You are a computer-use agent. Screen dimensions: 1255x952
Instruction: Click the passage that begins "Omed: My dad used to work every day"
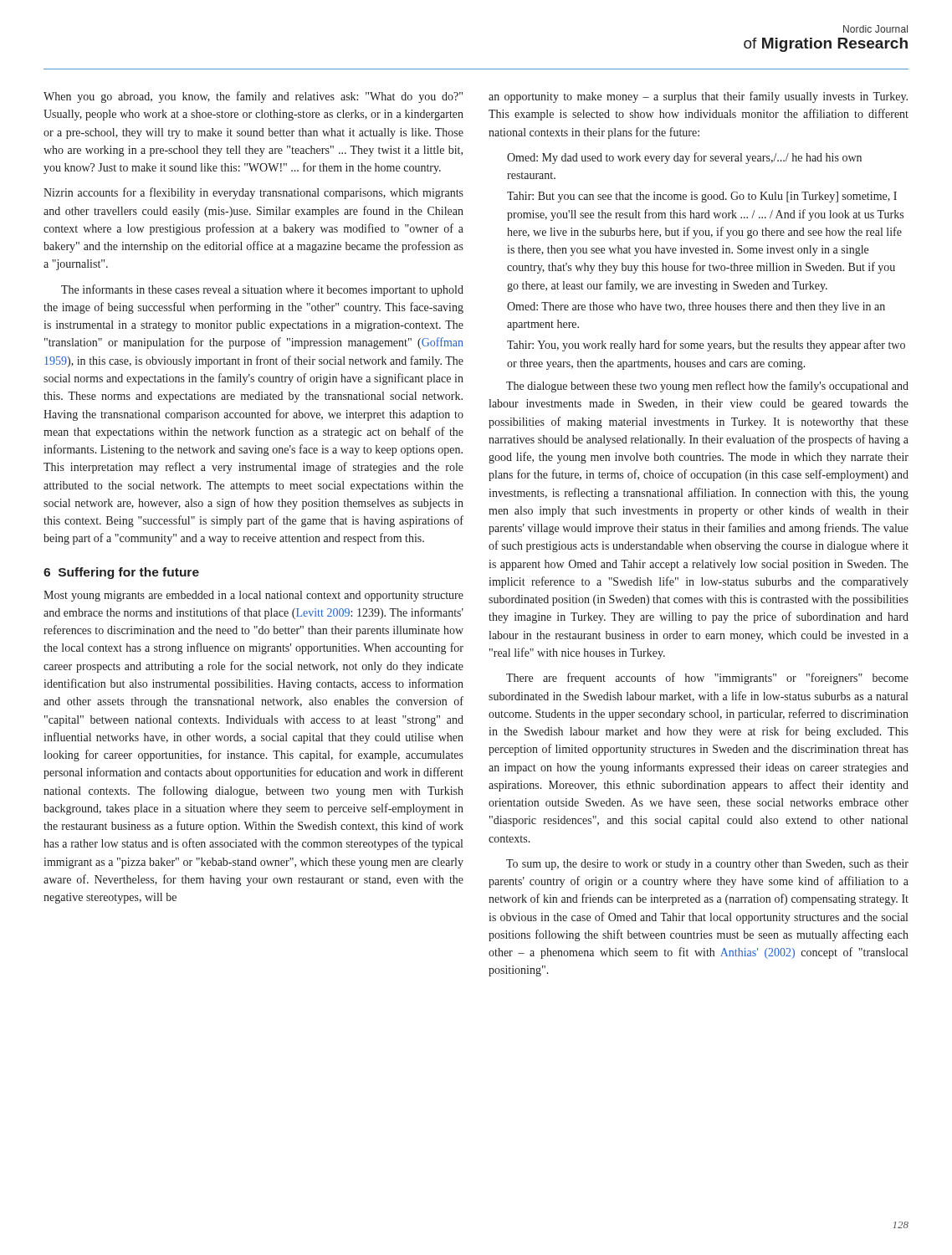tap(708, 261)
